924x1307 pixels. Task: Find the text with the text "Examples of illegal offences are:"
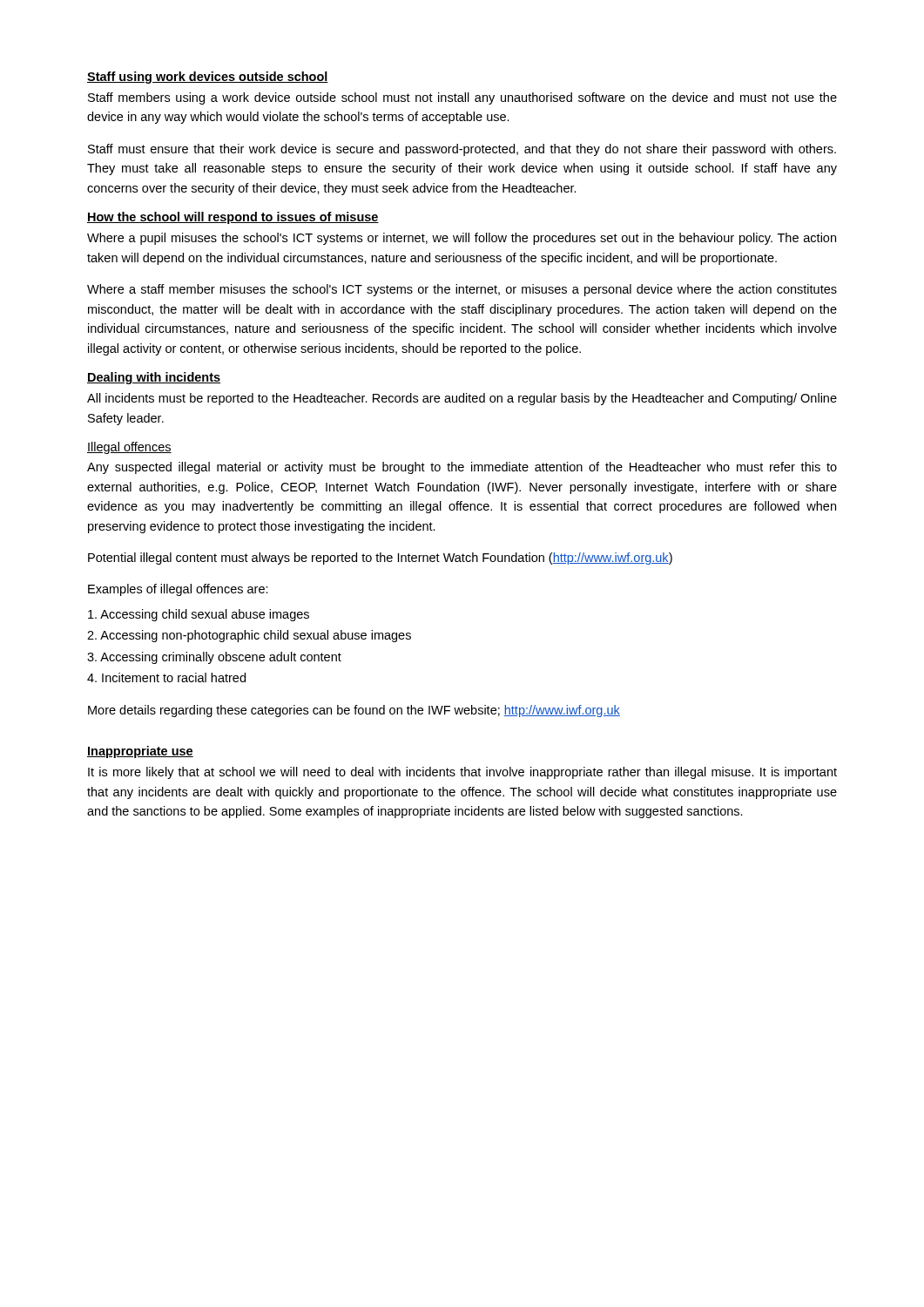point(178,589)
